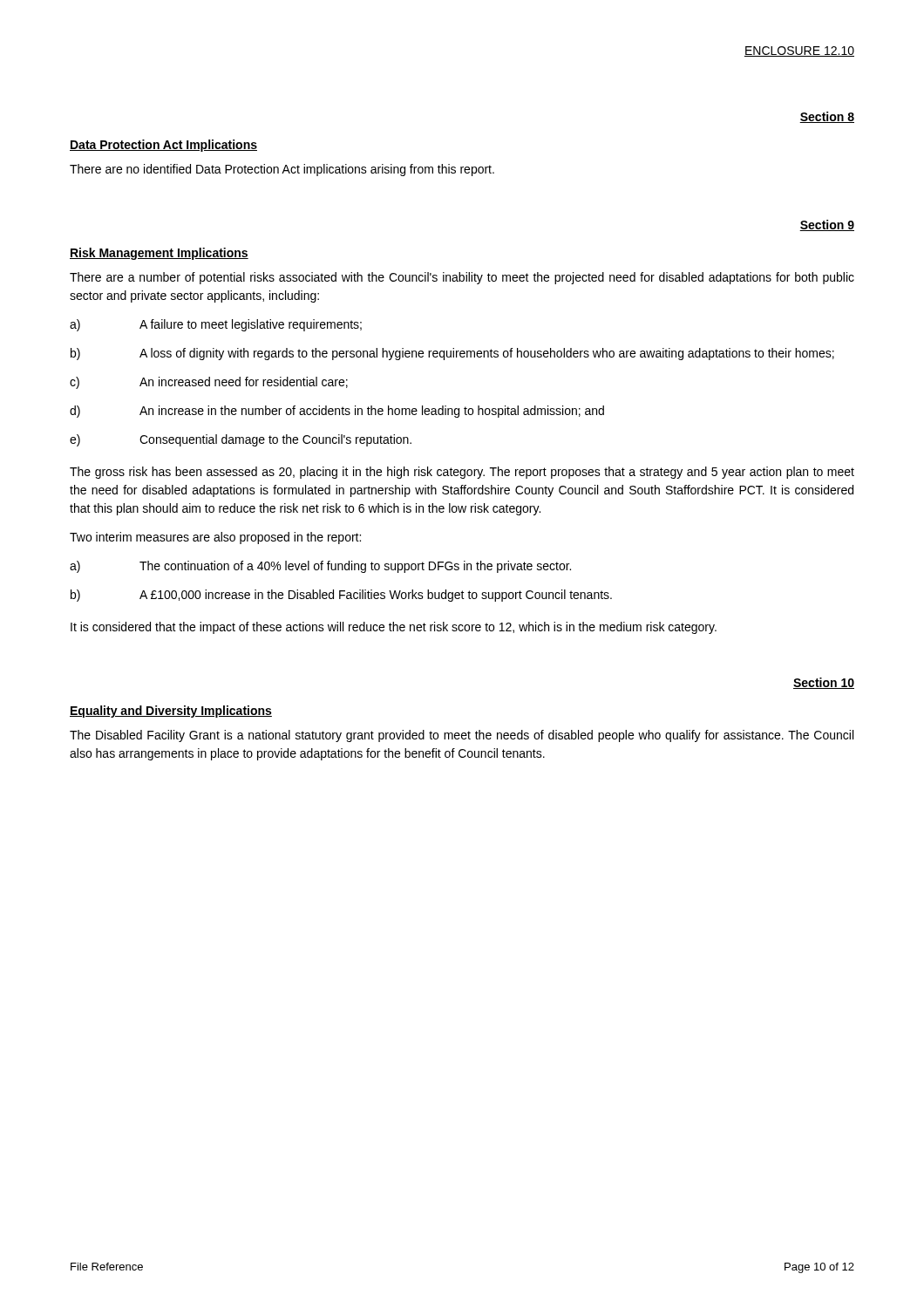This screenshot has height=1308, width=924.
Task: Click on the text block starting "It is considered that the impact of these"
Action: pos(394,627)
